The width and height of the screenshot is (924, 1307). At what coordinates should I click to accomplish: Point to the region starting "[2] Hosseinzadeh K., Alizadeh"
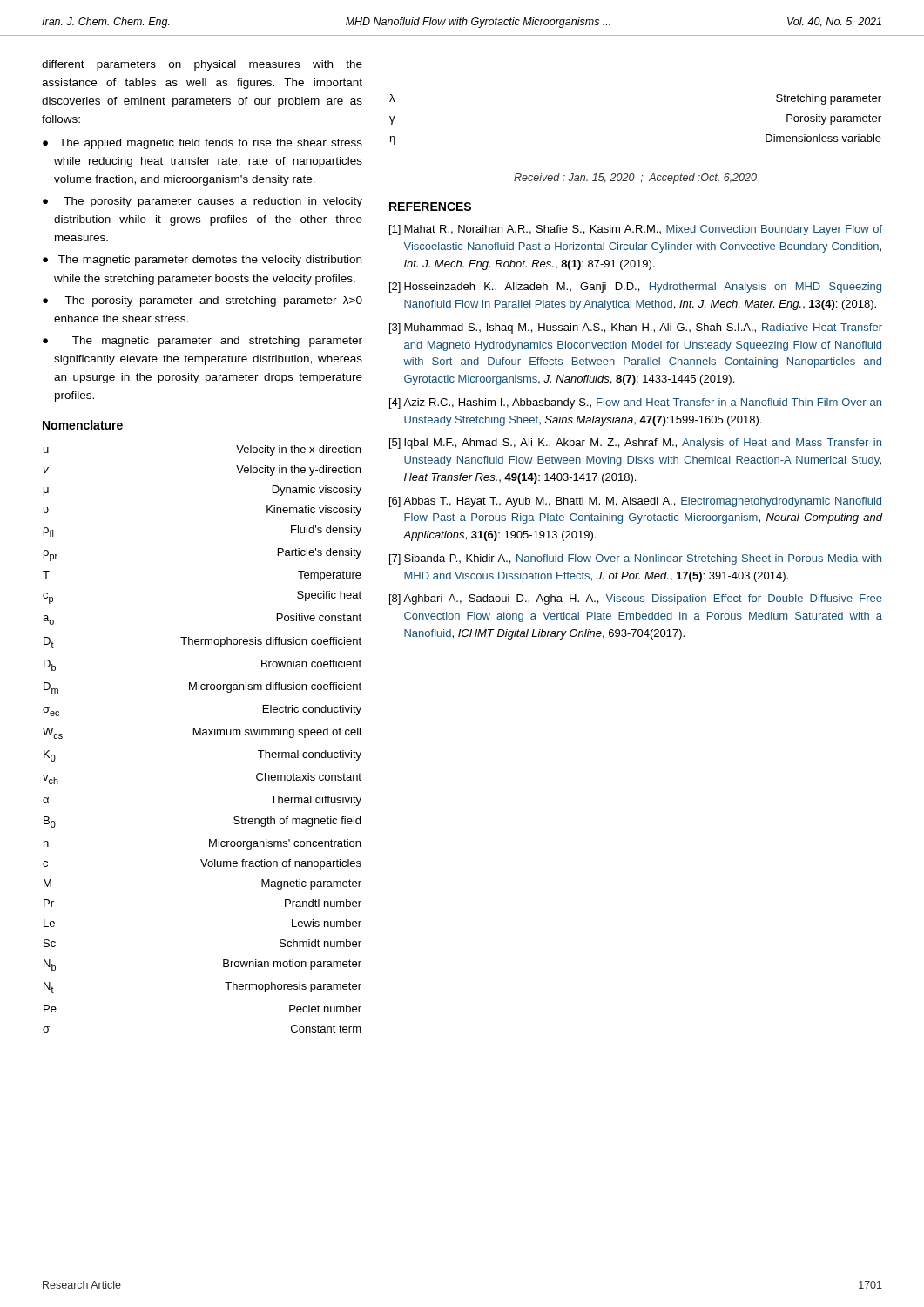tap(635, 296)
